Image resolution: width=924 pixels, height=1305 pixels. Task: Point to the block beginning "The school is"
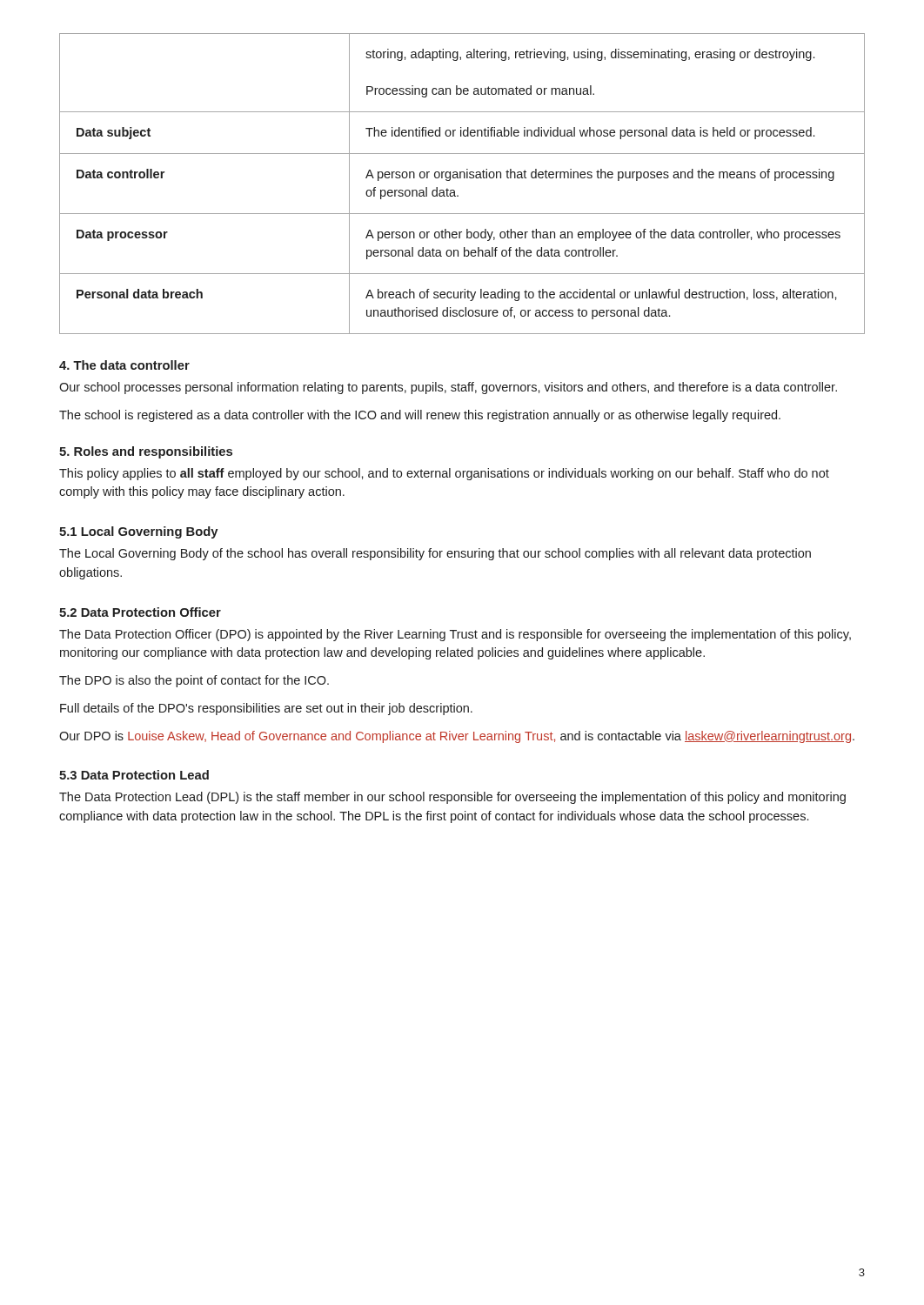pyautogui.click(x=420, y=415)
